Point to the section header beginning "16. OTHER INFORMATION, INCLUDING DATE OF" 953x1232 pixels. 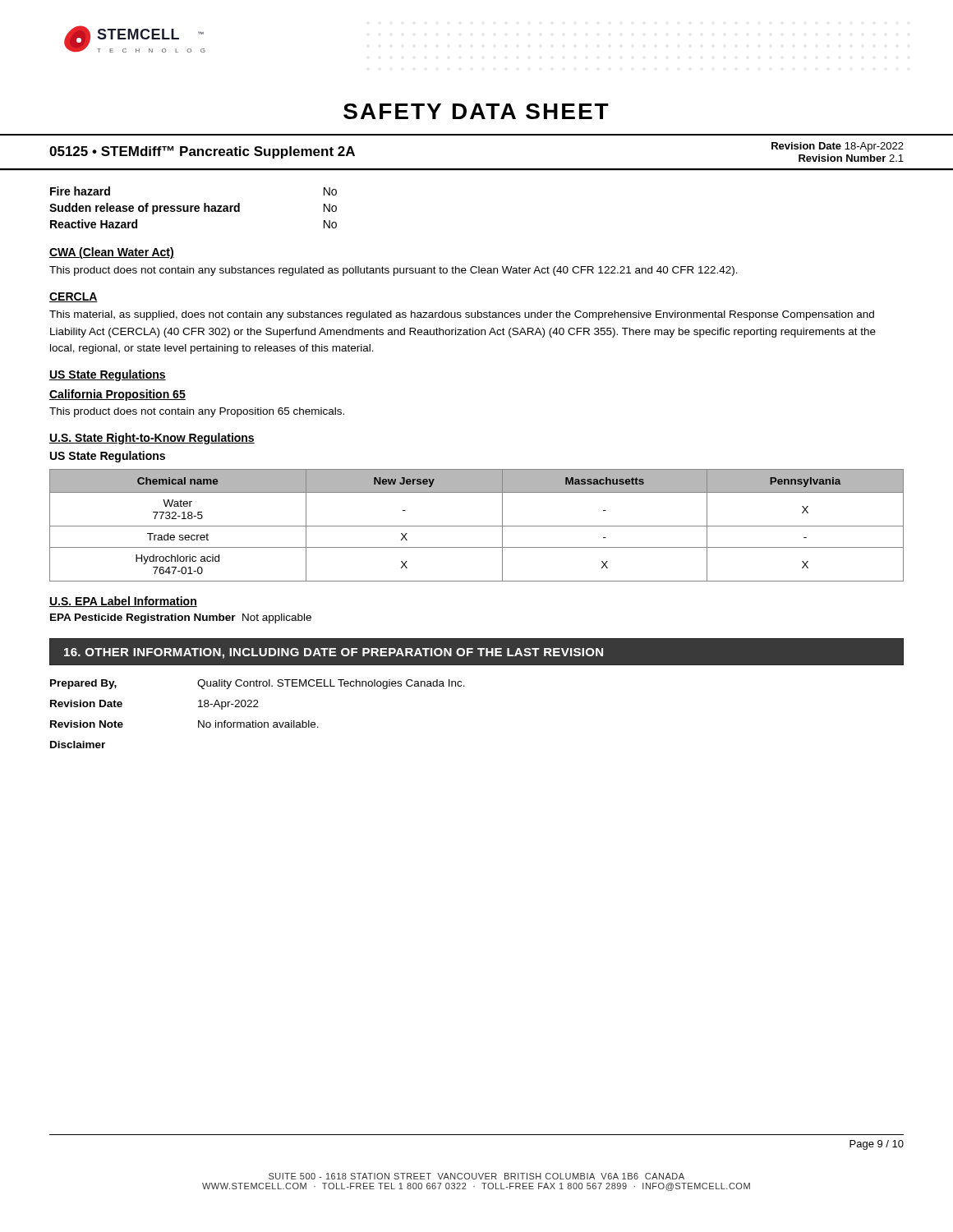click(x=334, y=652)
